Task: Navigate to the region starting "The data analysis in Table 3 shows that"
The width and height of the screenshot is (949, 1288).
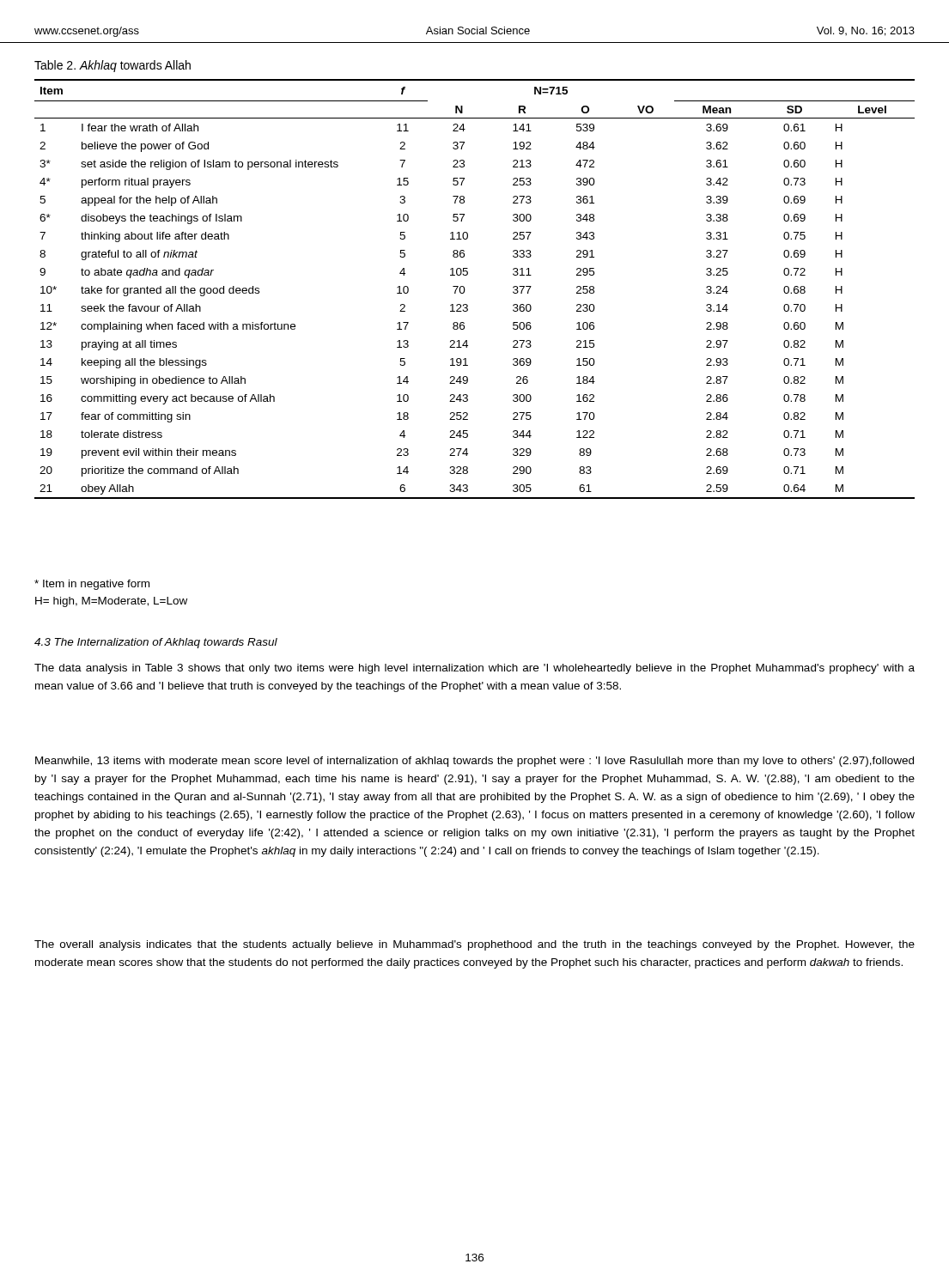Action: tap(474, 677)
